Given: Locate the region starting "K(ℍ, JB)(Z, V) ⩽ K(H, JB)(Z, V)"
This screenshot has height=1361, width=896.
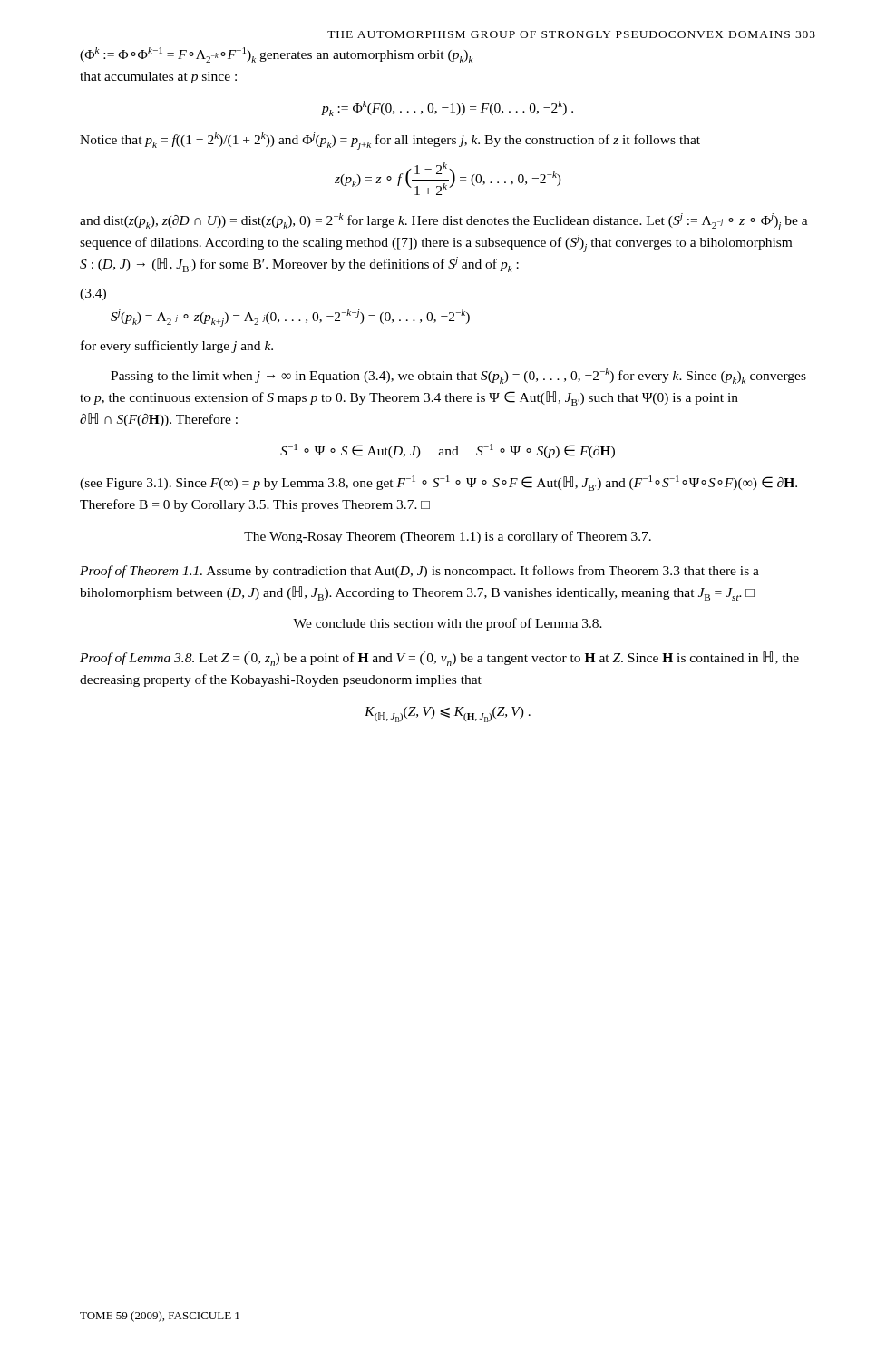Looking at the screenshot, I should [448, 713].
